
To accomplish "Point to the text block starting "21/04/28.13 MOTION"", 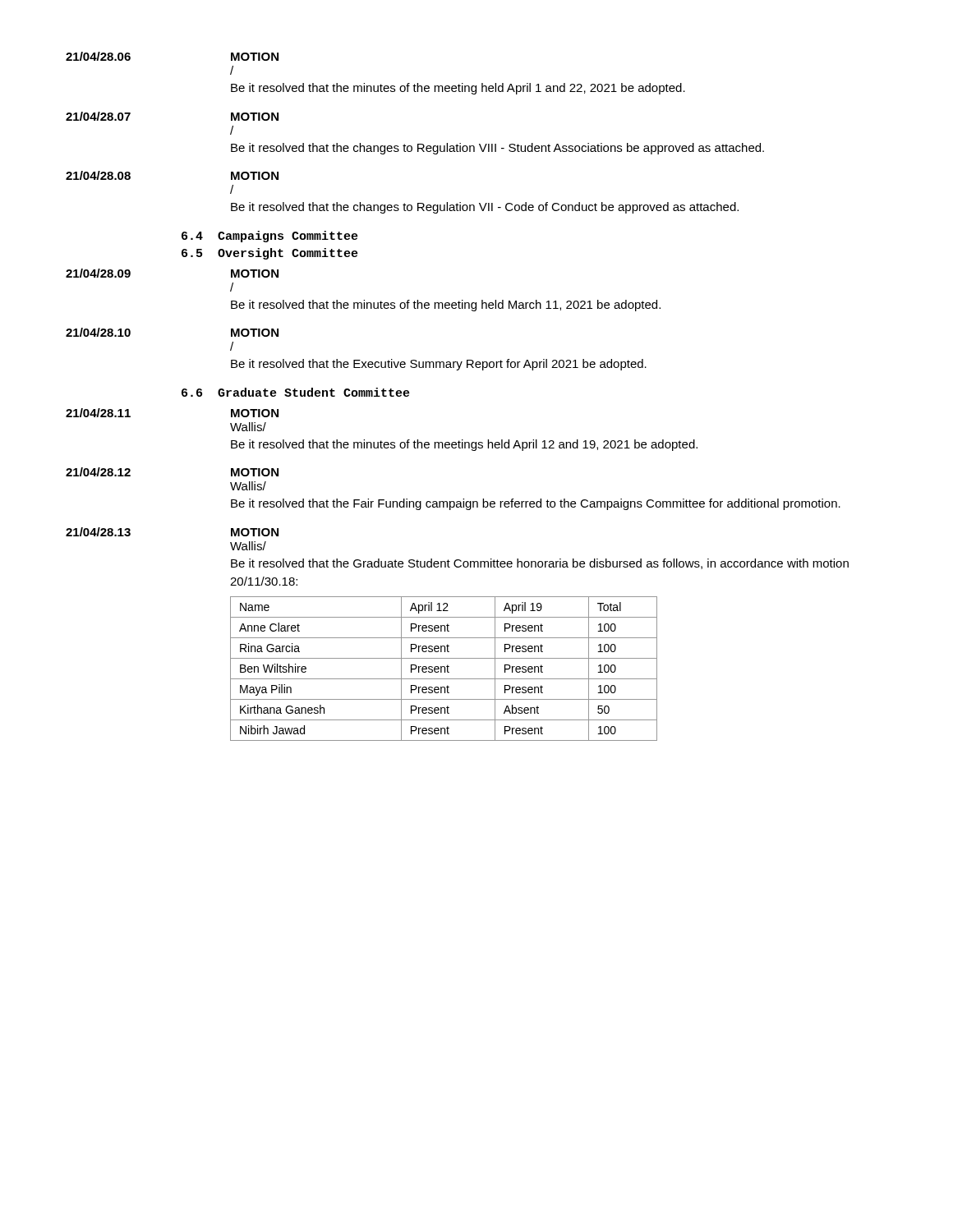I will (x=93, y=531).
